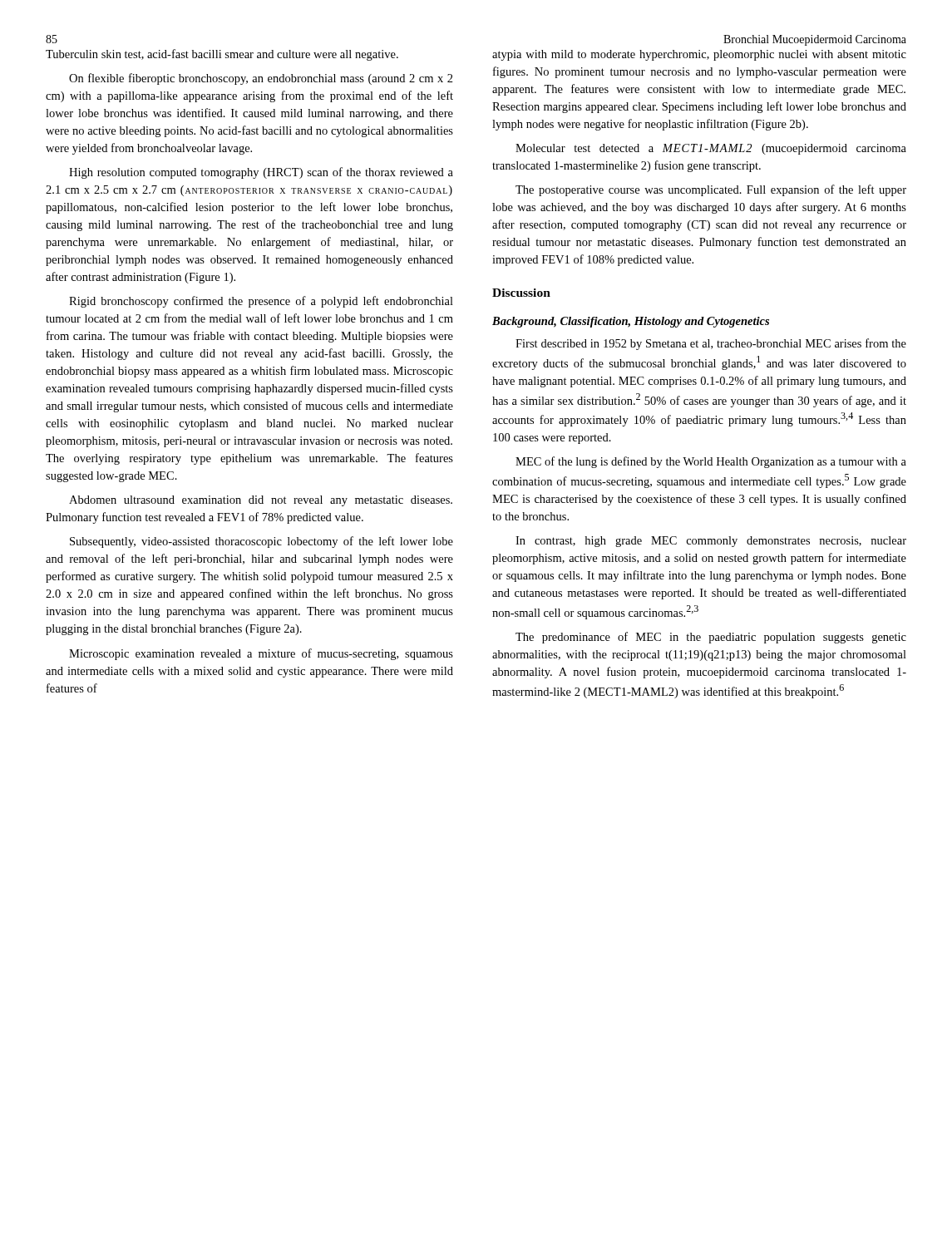Click the passage that begins "Tuberculin skin test, acid-fast"
The width and height of the screenshot is (952, 1247).
point(249,371)
